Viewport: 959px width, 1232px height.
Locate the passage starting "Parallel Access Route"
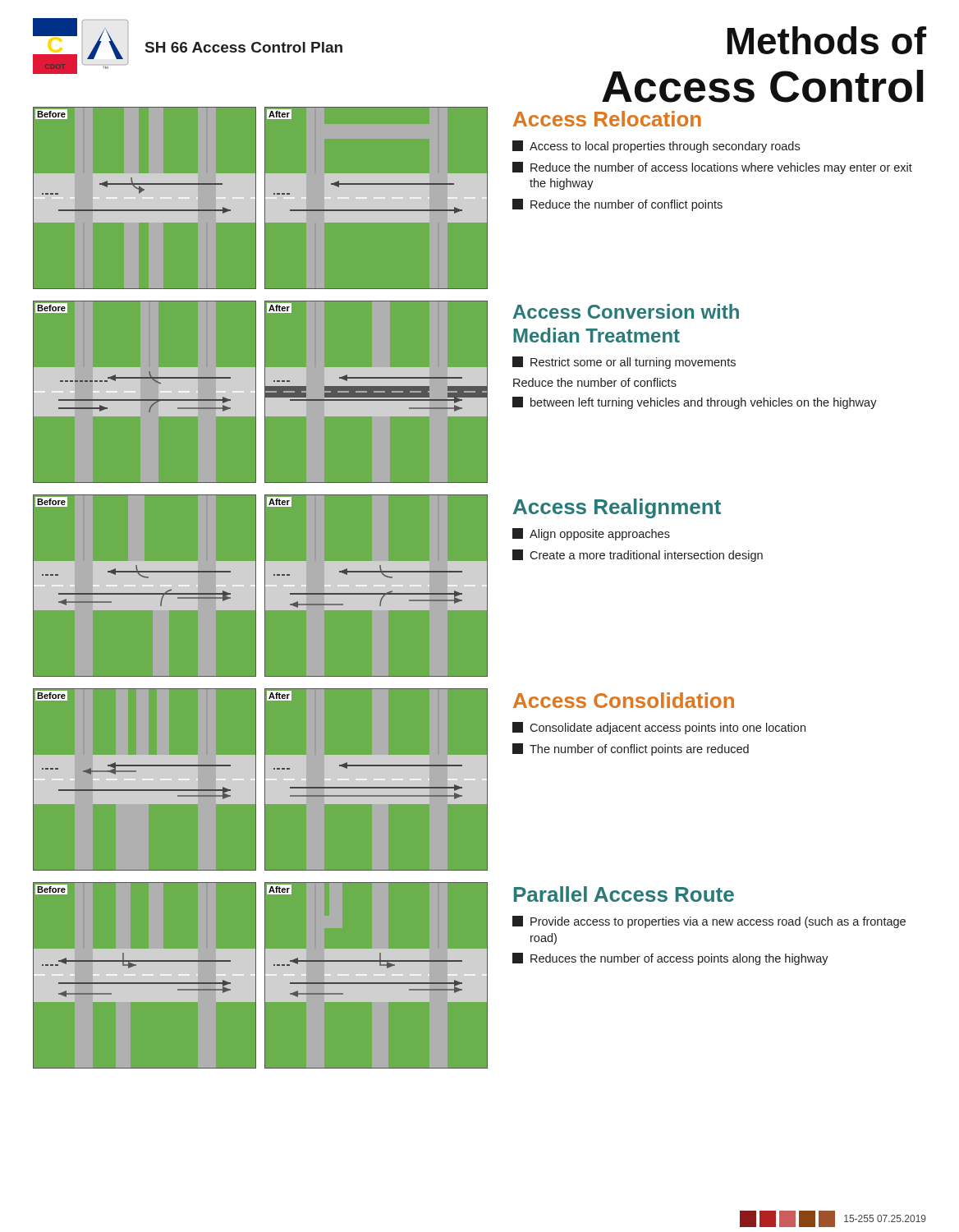point(623,894)
